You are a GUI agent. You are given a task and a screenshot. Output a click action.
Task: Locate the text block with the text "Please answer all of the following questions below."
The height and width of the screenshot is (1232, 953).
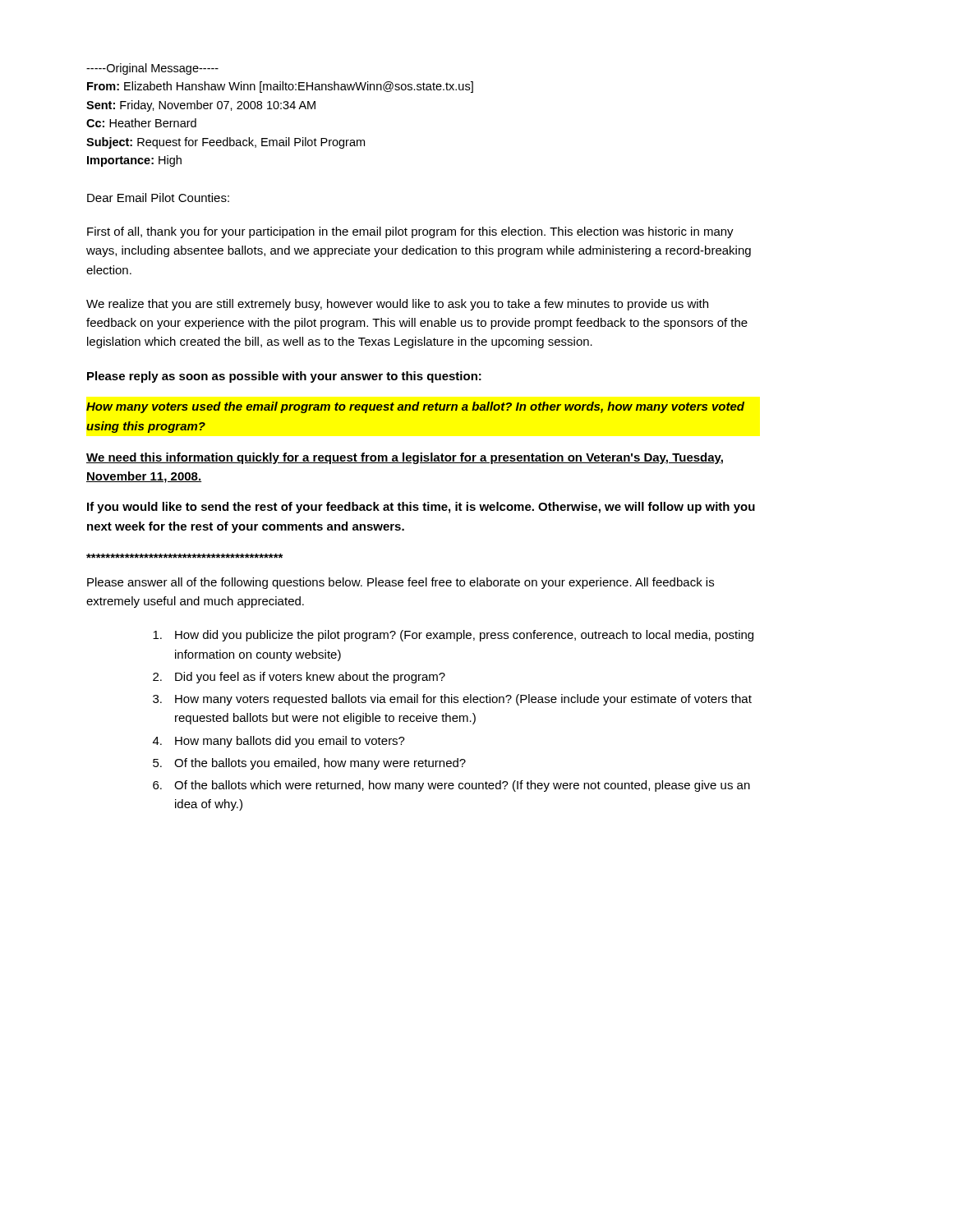423,591
